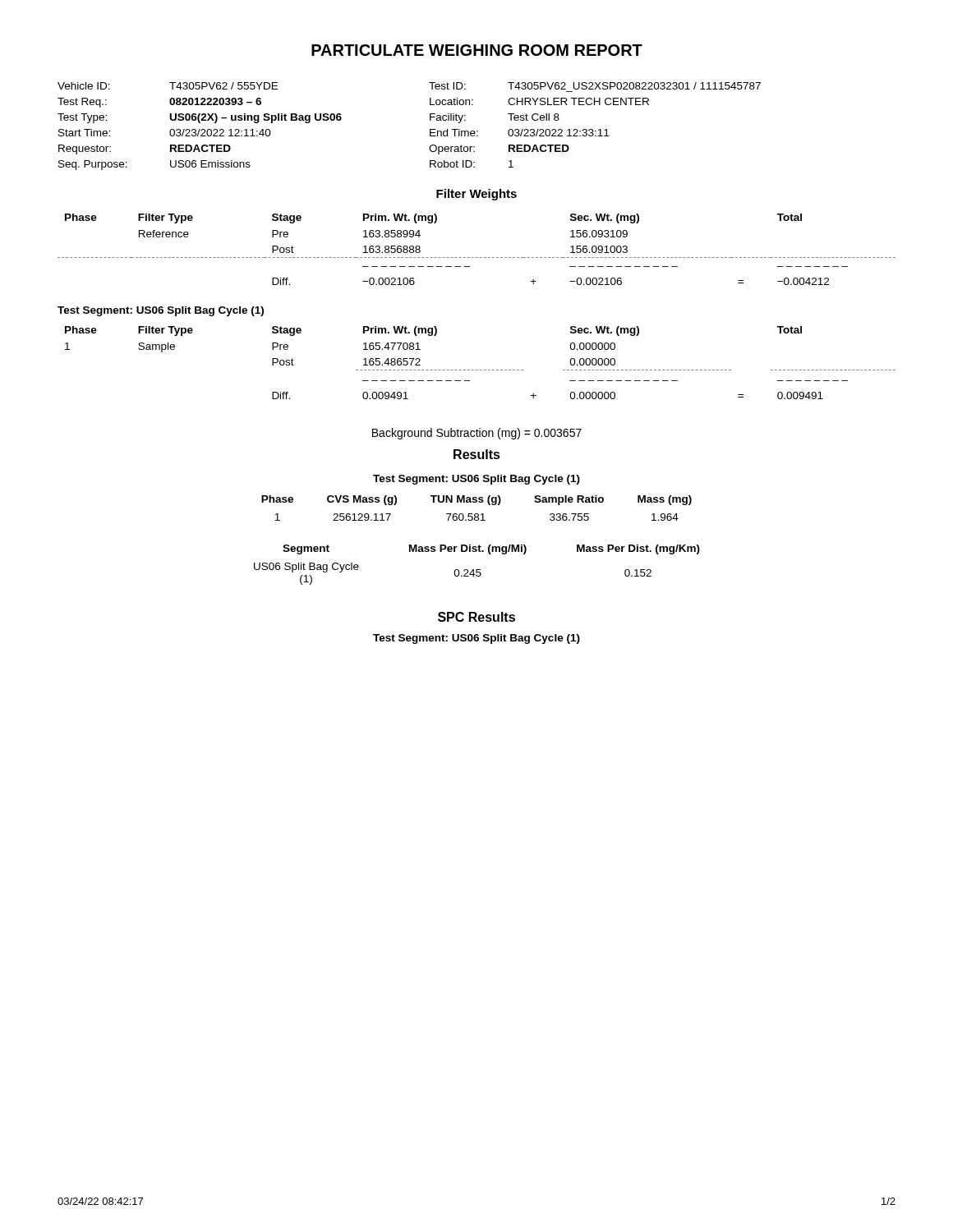This screenshot has height=1232, width=953.
Task: Select the table that reads "TUN Mass (g)"
Action: pyautogui.click(x=476, y=508)
